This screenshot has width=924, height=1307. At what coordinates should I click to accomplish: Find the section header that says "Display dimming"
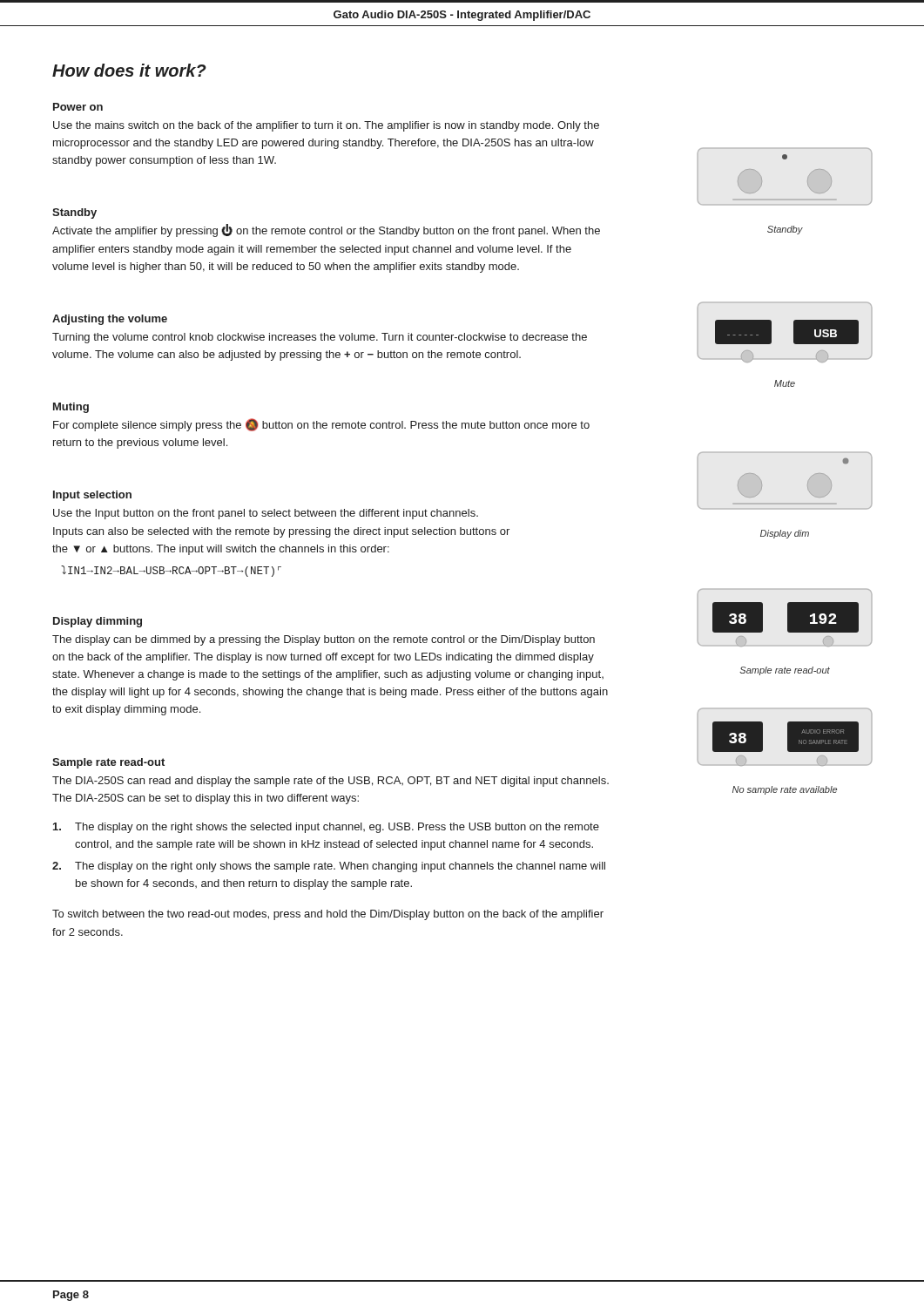(98, 621)
